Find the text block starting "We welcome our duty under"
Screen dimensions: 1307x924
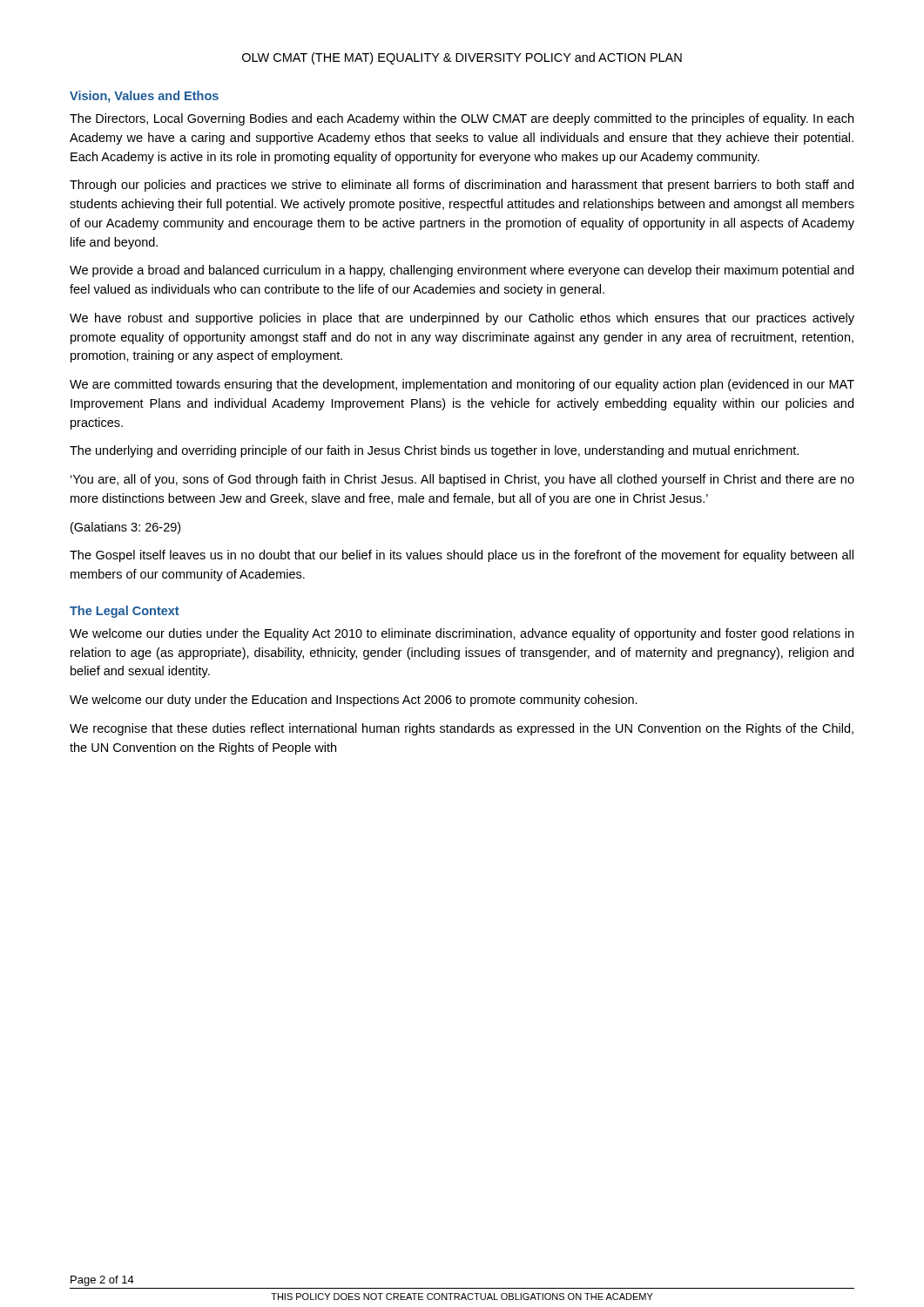(x=354, y=700)
